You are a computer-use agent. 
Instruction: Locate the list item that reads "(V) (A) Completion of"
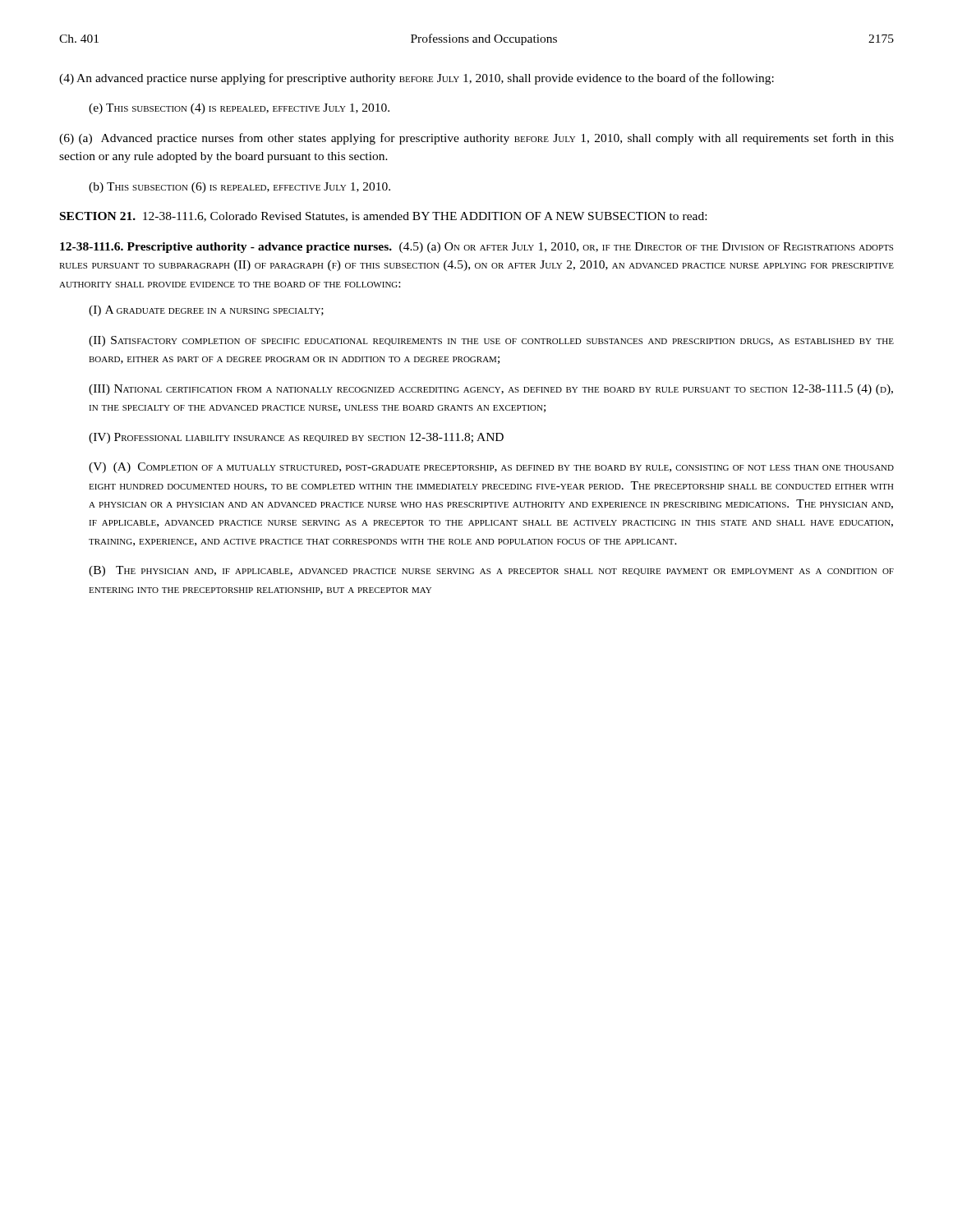491,503
